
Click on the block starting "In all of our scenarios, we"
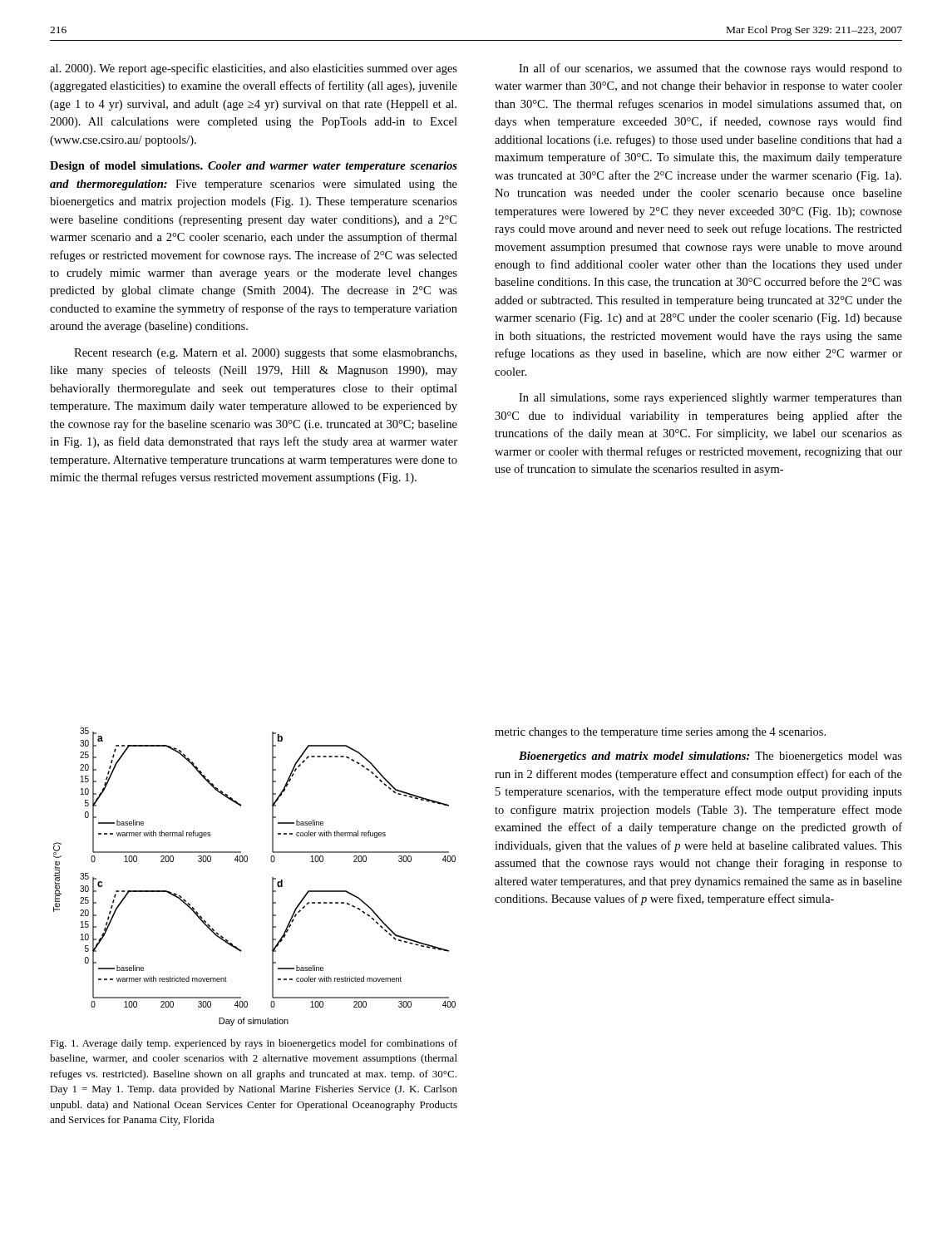pos(698,220)
